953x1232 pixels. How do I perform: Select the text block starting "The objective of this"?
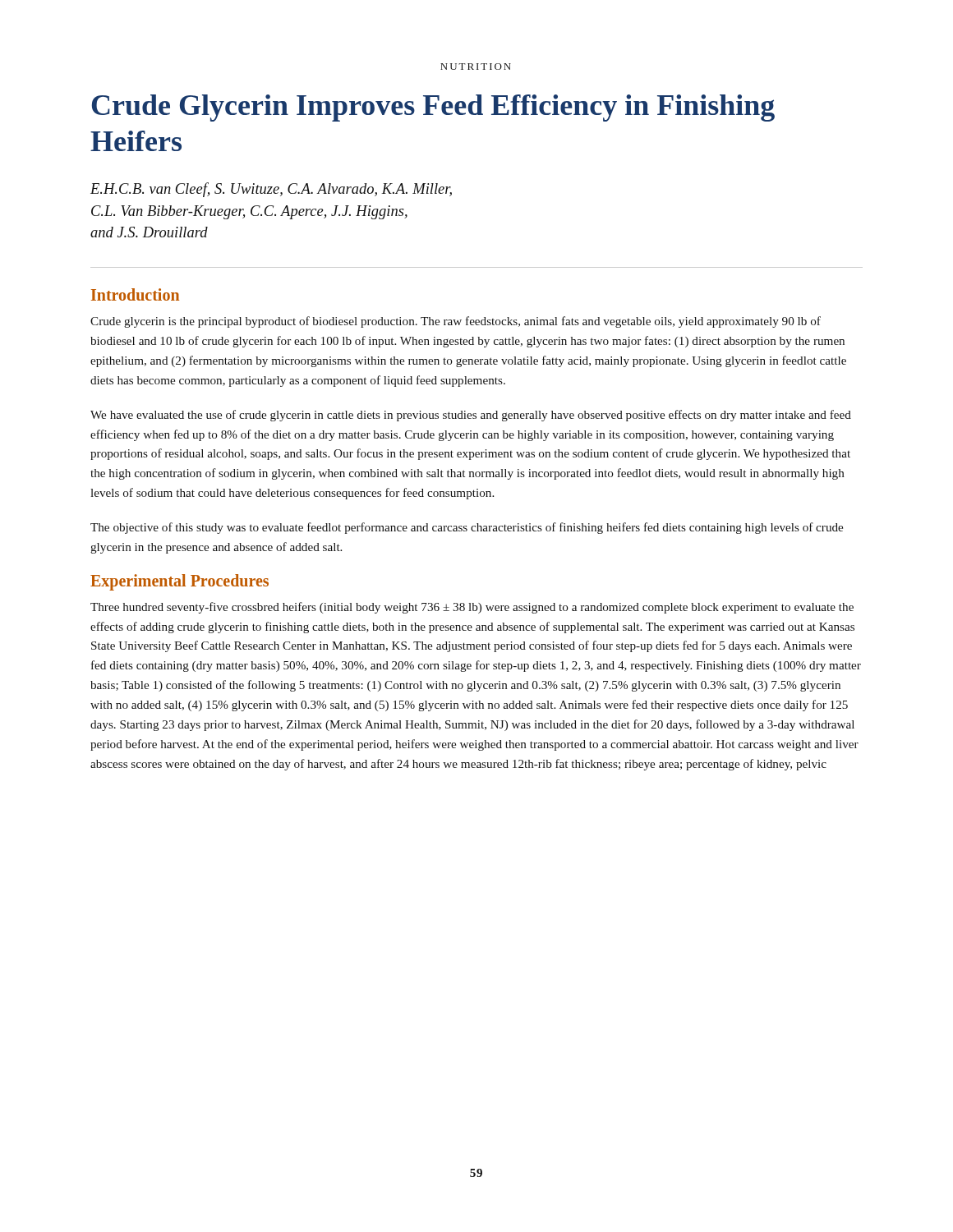[476, 537]
